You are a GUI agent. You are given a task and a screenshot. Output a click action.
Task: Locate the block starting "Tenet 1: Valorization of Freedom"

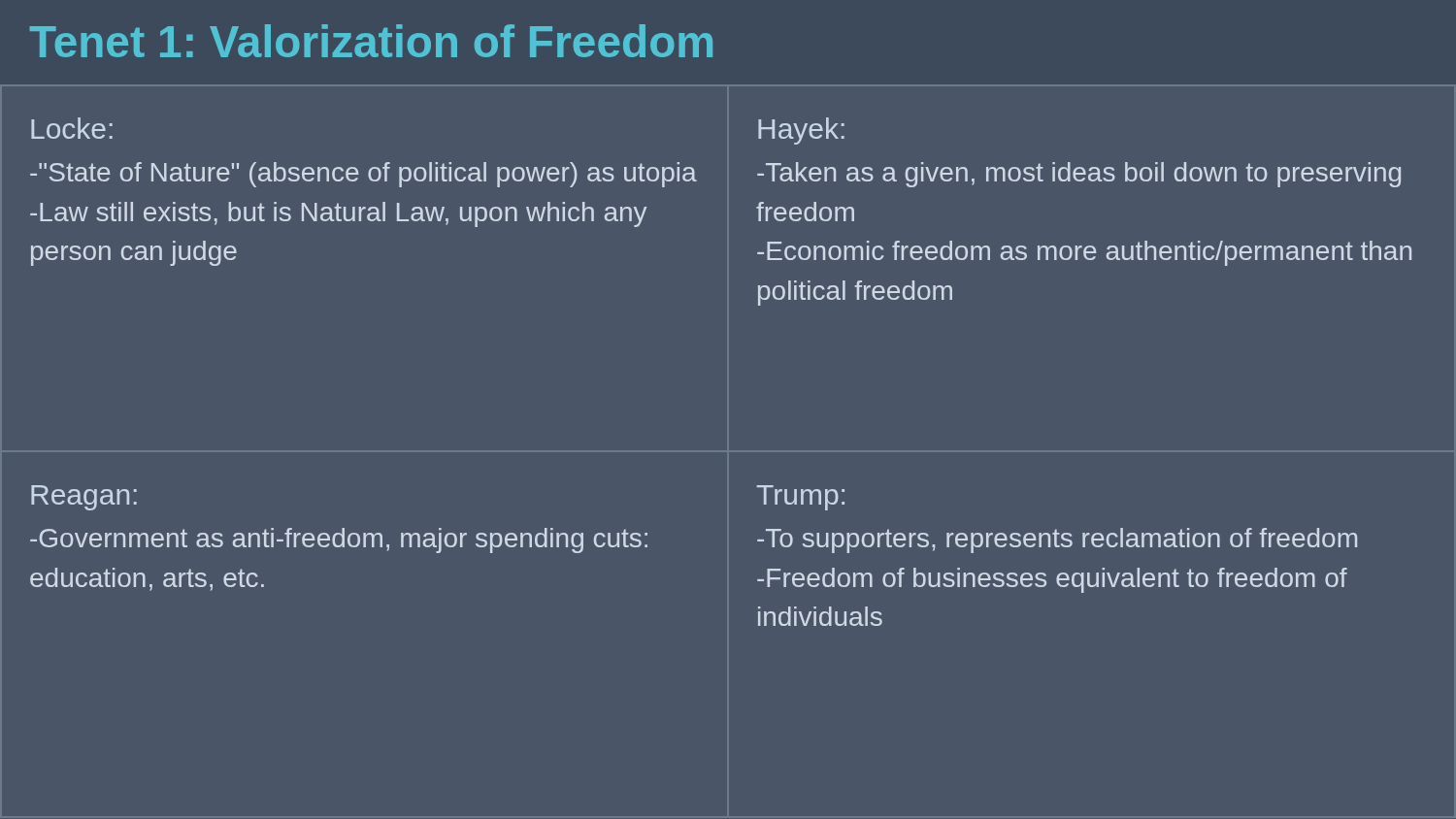728,42
